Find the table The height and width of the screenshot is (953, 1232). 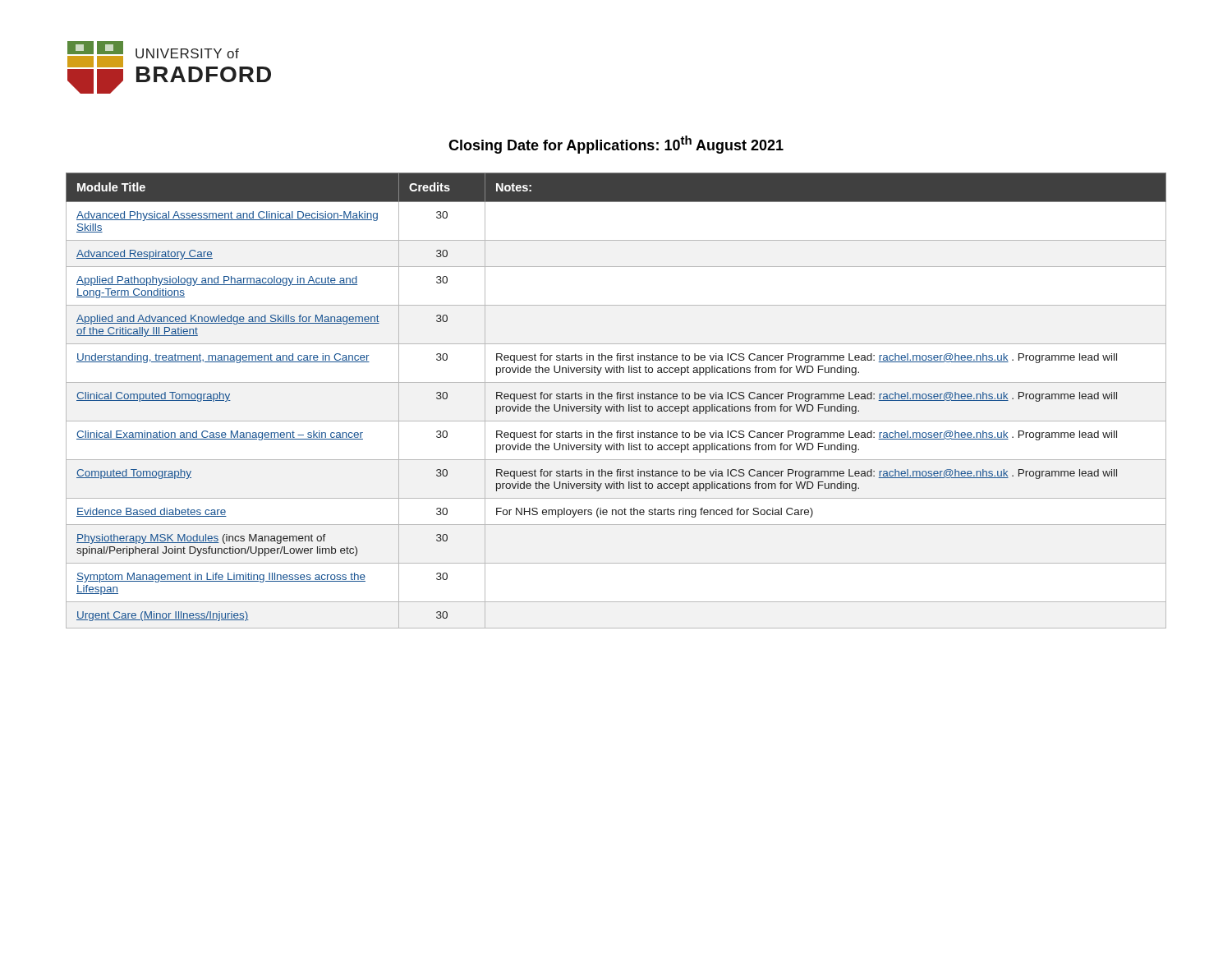pyautogui.click(x=616, y=400)
